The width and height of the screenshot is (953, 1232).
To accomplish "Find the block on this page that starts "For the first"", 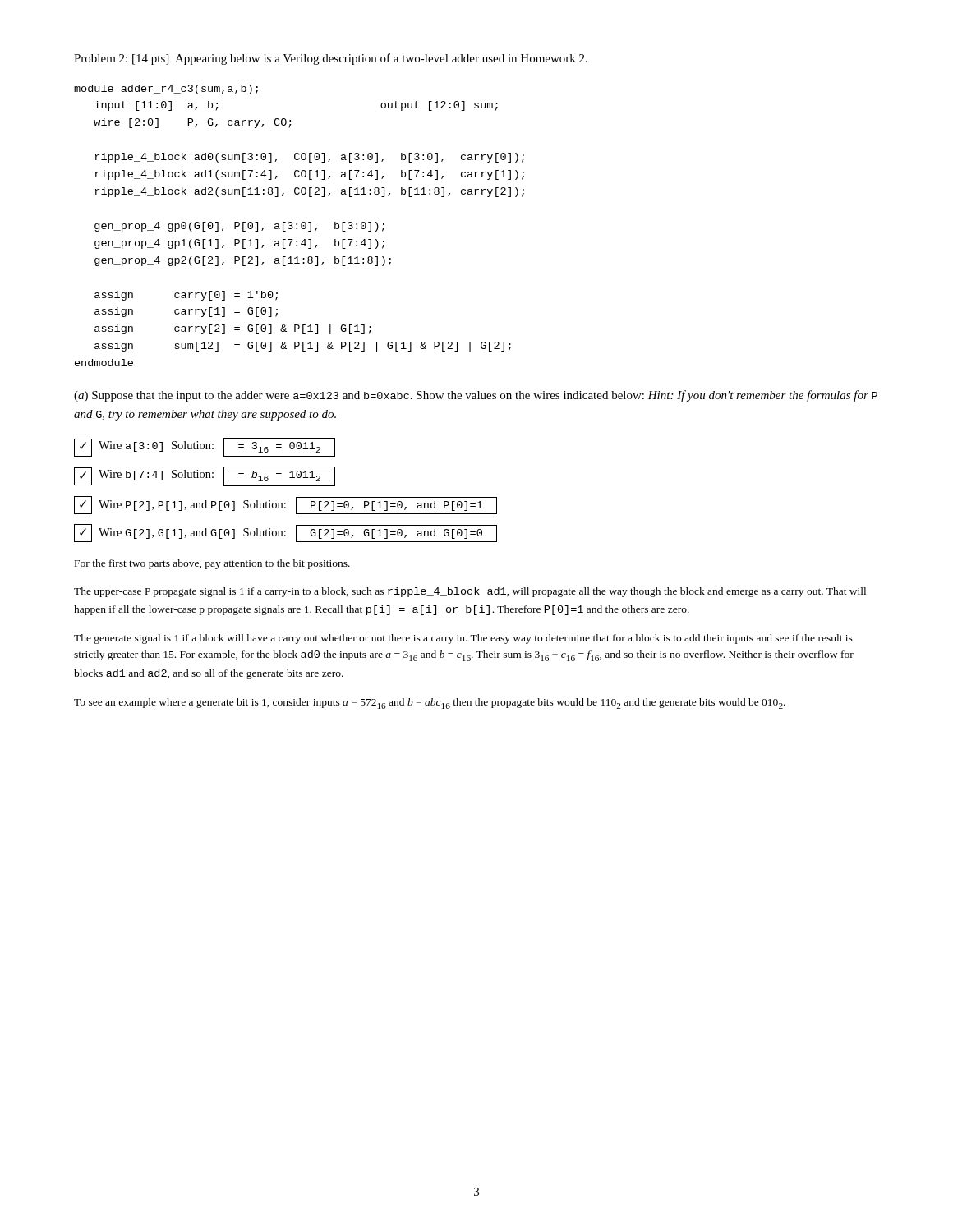I will [x=212, y=563].
